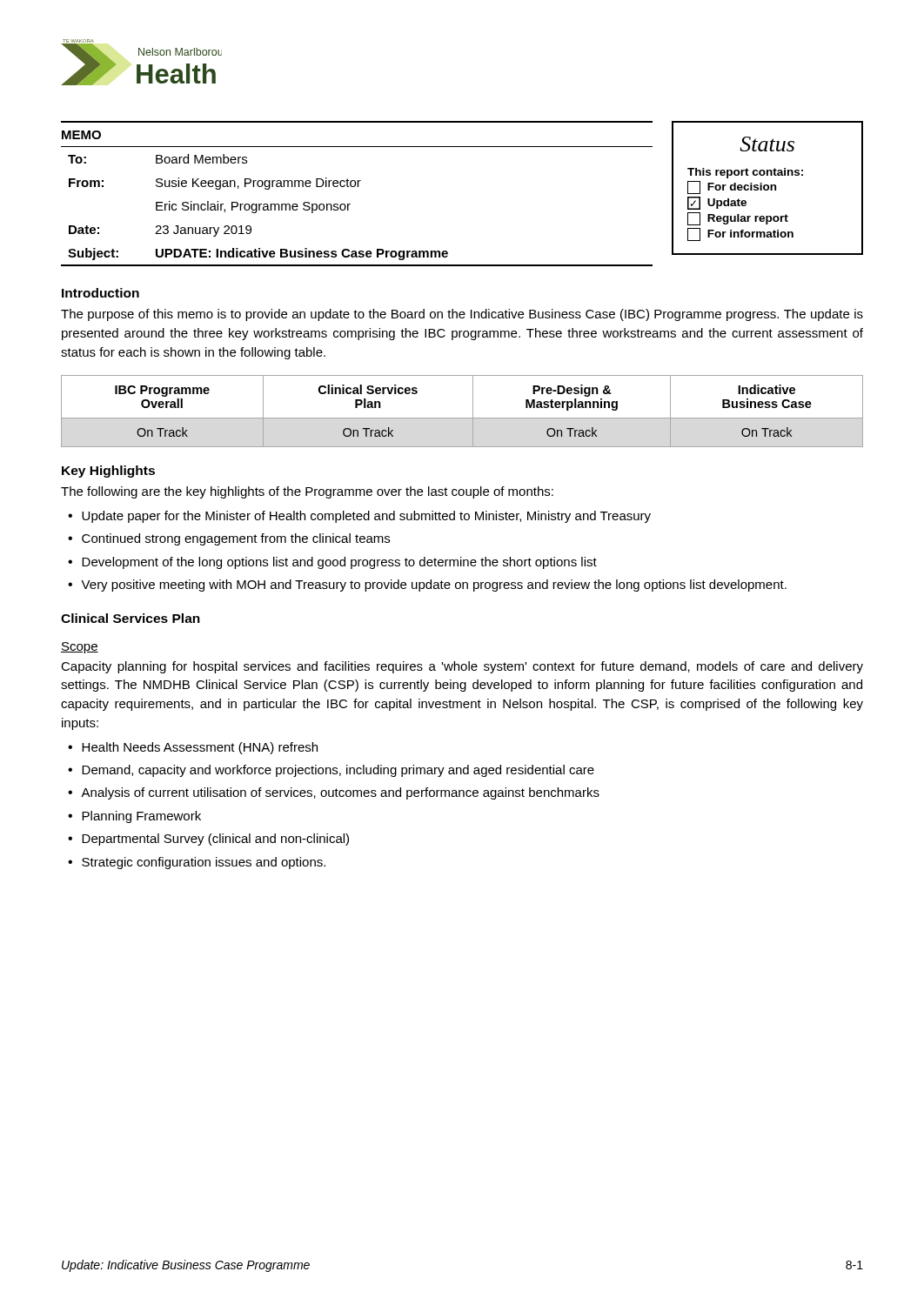Point to the block beginning "The purpose of this memo is to"
Image resolution: width=924 pixels, height=1305 pixels.
(462, 333)
